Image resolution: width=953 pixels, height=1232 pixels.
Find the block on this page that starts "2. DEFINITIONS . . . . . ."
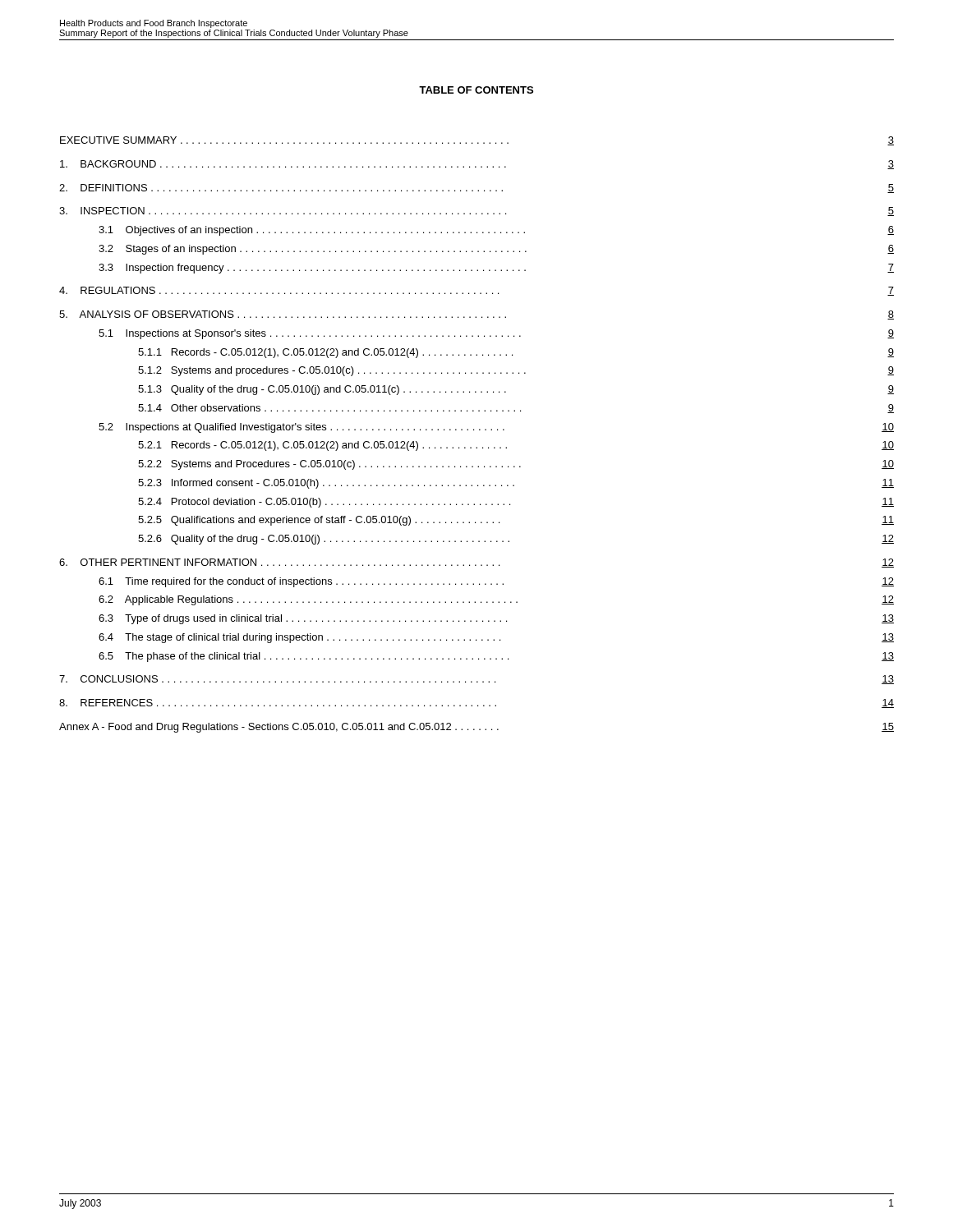coord(476,188)
